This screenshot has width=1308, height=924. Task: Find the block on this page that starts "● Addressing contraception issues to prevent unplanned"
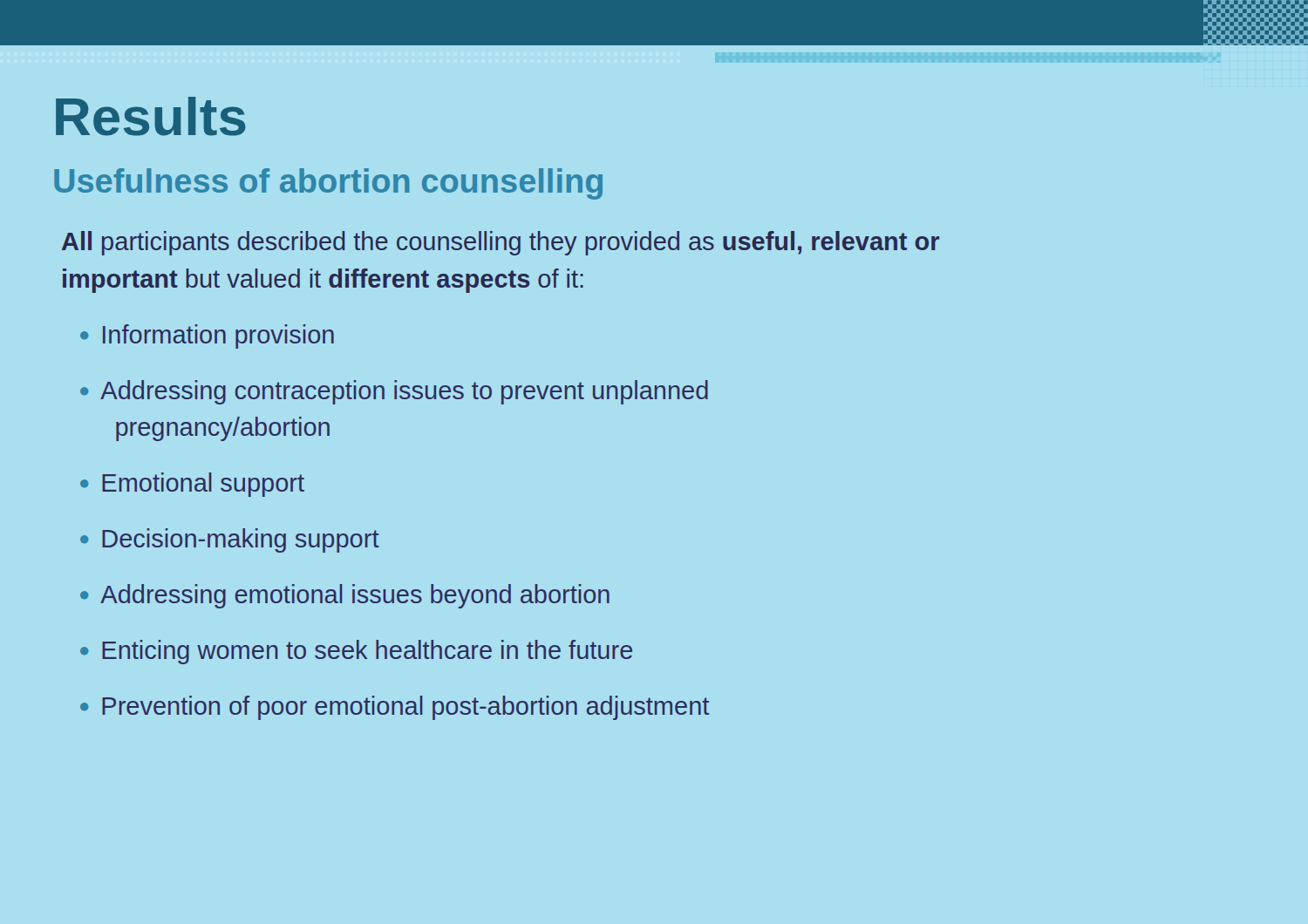click(394, 409)
